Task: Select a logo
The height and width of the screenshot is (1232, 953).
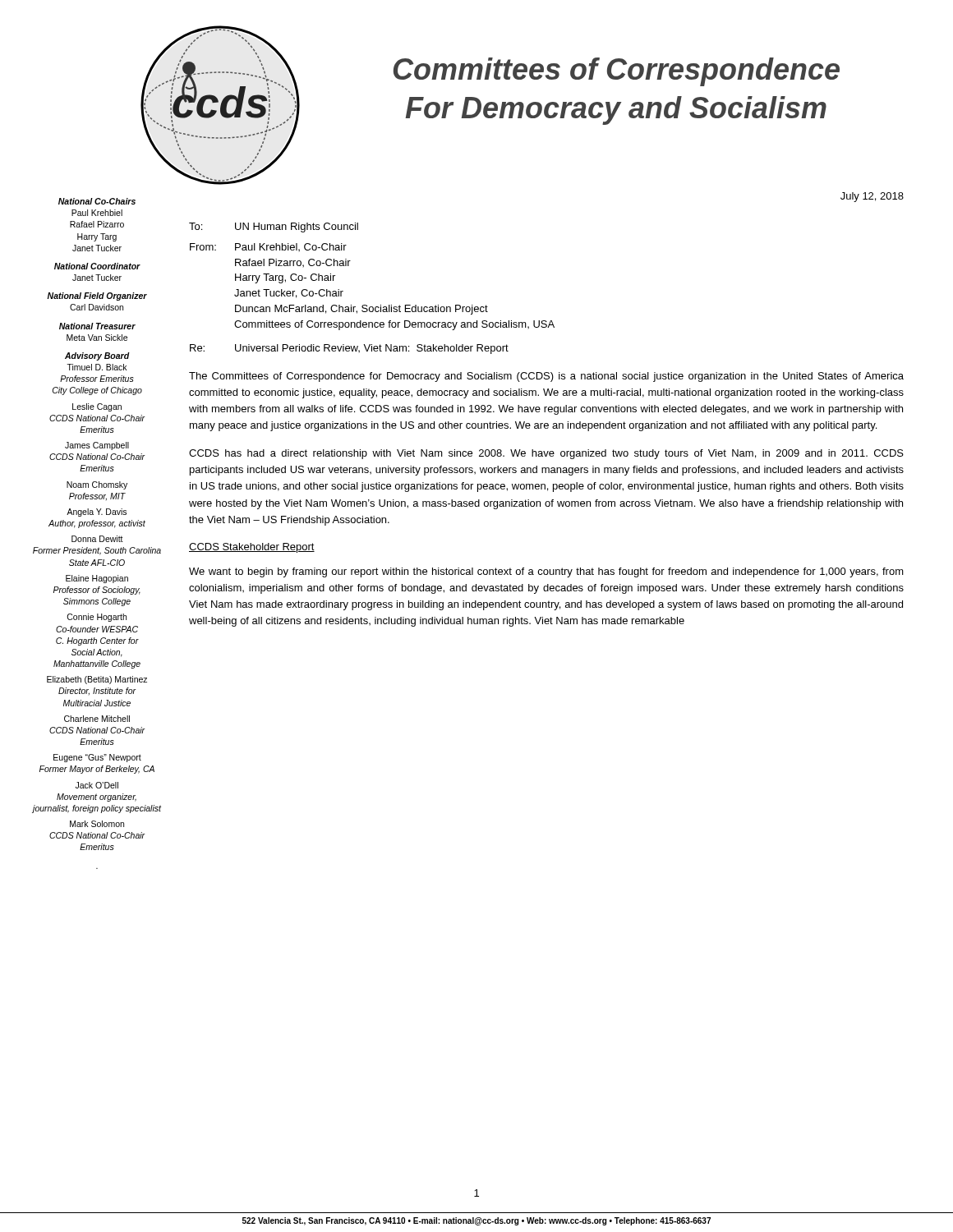Action: (x=220, y=105)
